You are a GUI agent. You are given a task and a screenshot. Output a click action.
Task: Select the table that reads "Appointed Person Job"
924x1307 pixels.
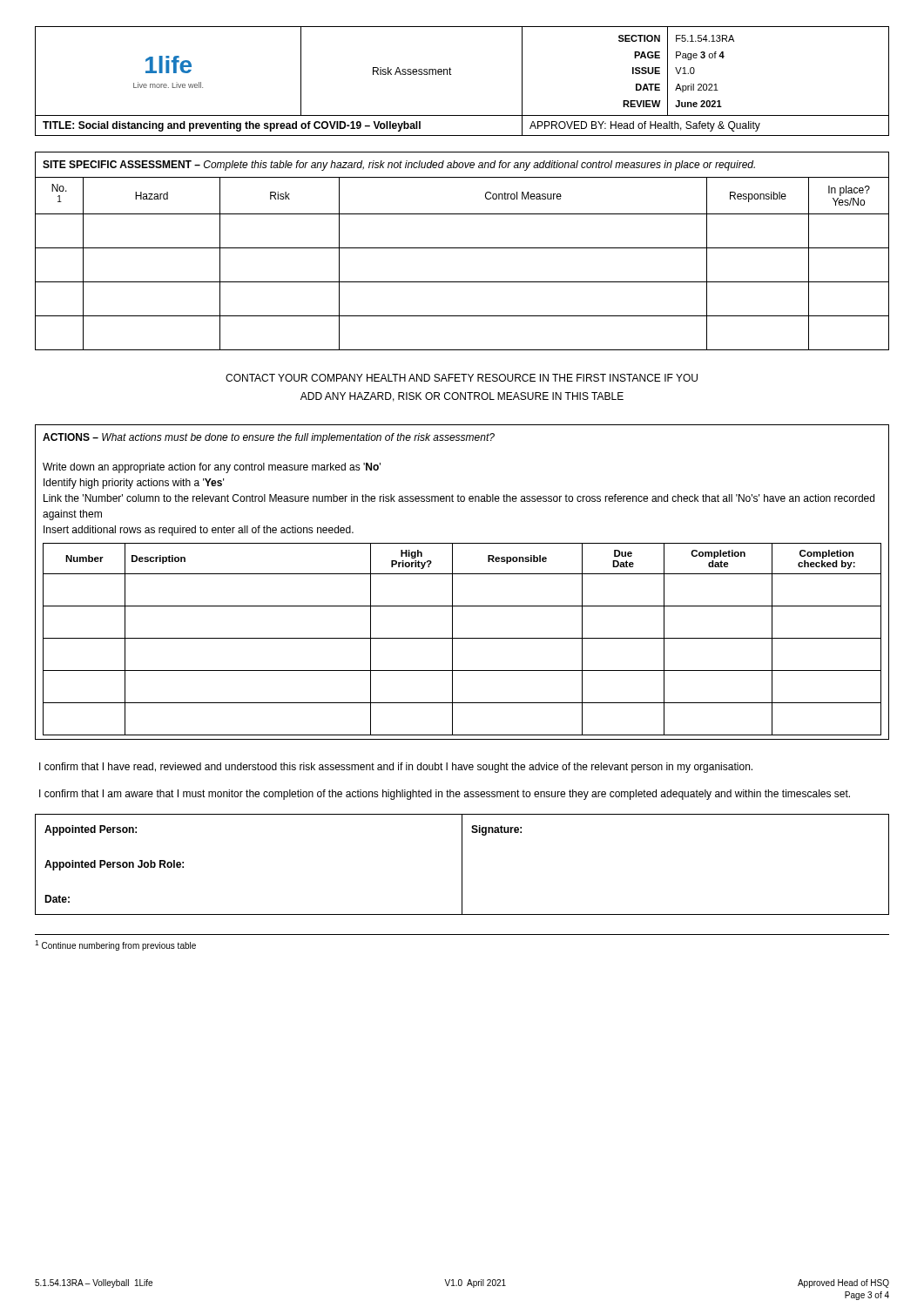click(462, 864)
